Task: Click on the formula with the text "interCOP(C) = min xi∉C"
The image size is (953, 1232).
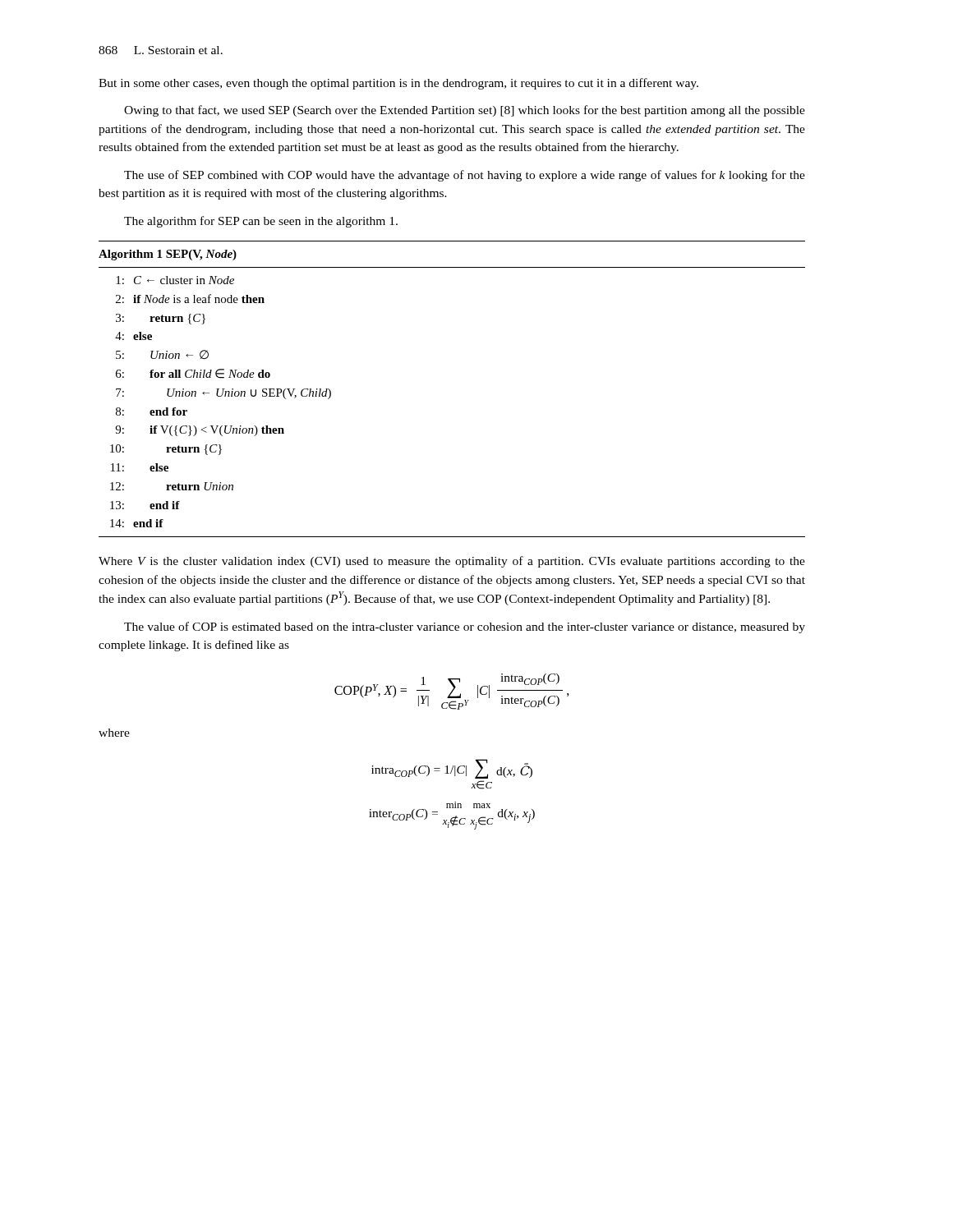Action: pyautogui.click(x=452, y=814)
